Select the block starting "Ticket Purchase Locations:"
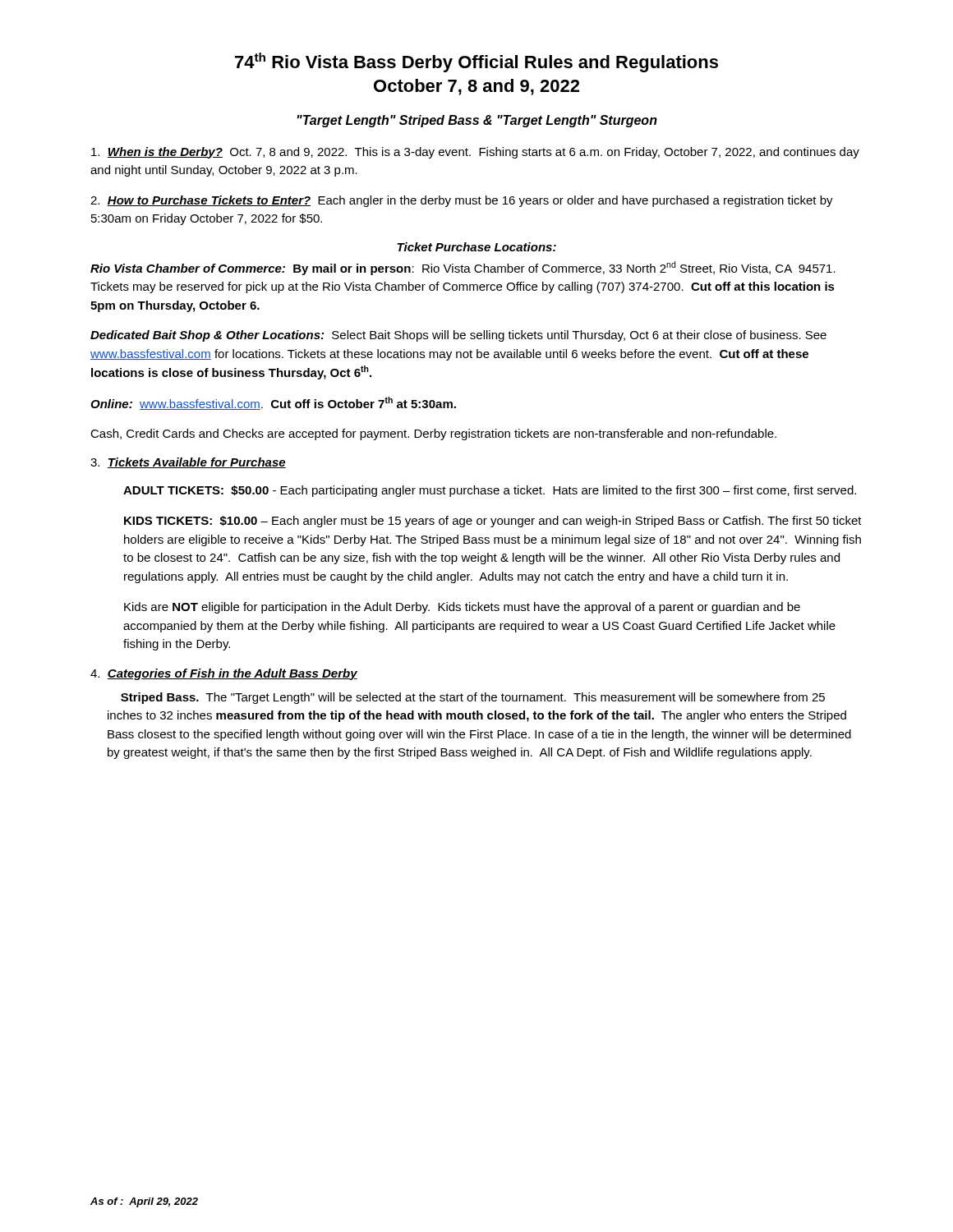 [x=476, y=246]
